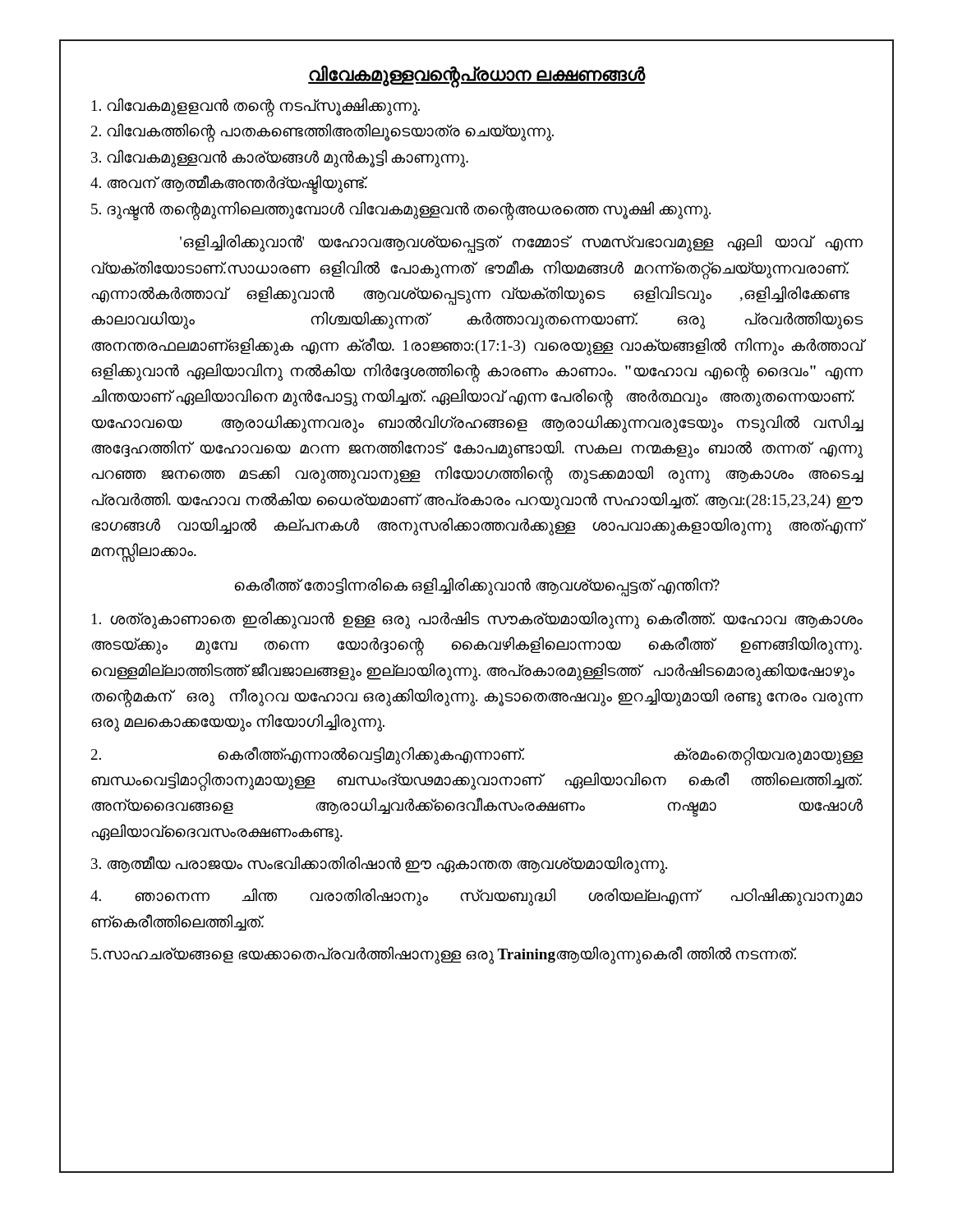Find the block starting "4. ഞാനെന്ന ചിന്ത വരാതിരിഷാനും സ്വയബുദ്ധി ശരിയല്ലഎന്ന്"

coord(476,909)
